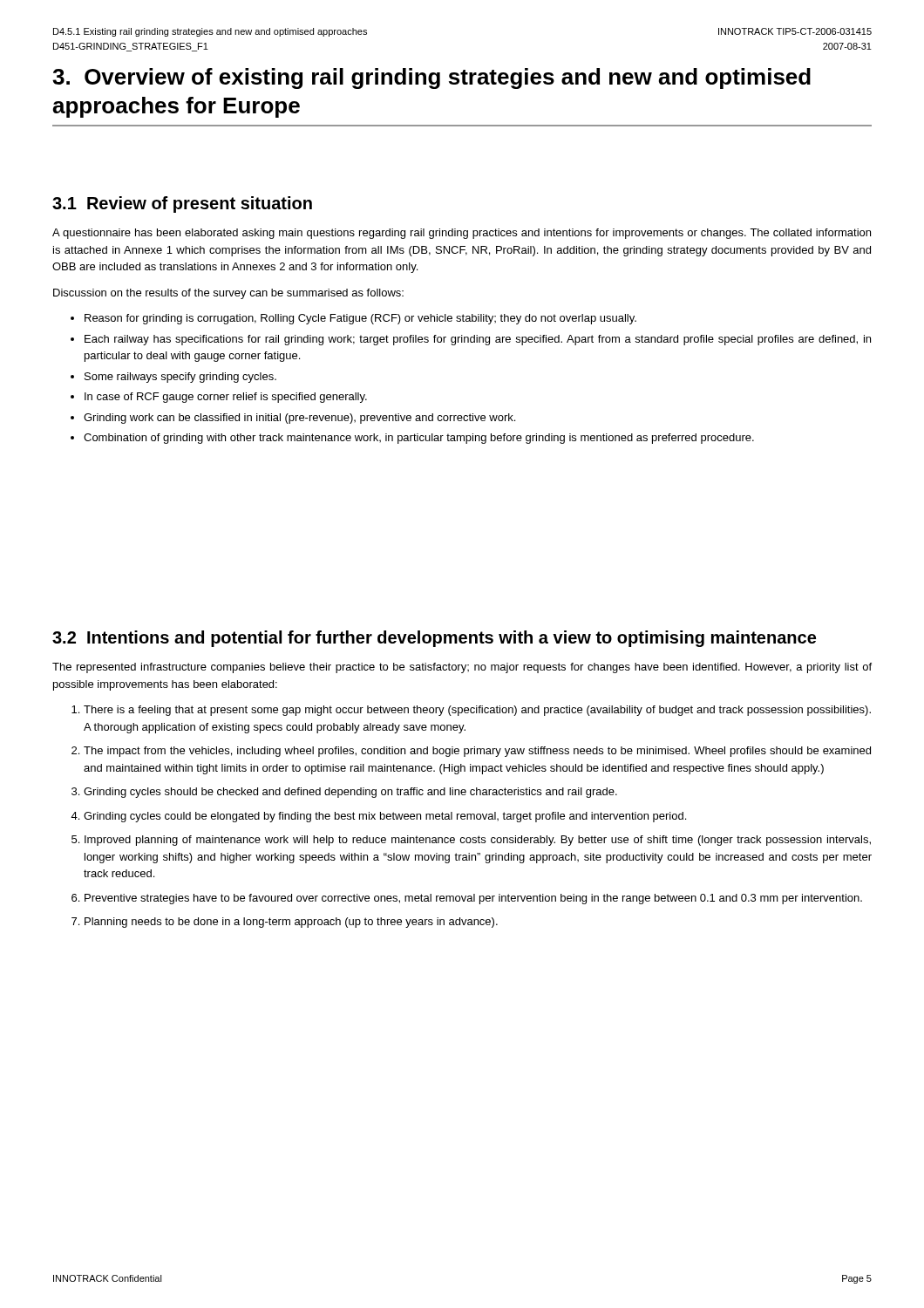924x1308 pixels.
Task: Find the list item that reads "Grinding cycles should be checked and defined depending"
Action: [x=351, y=791]
